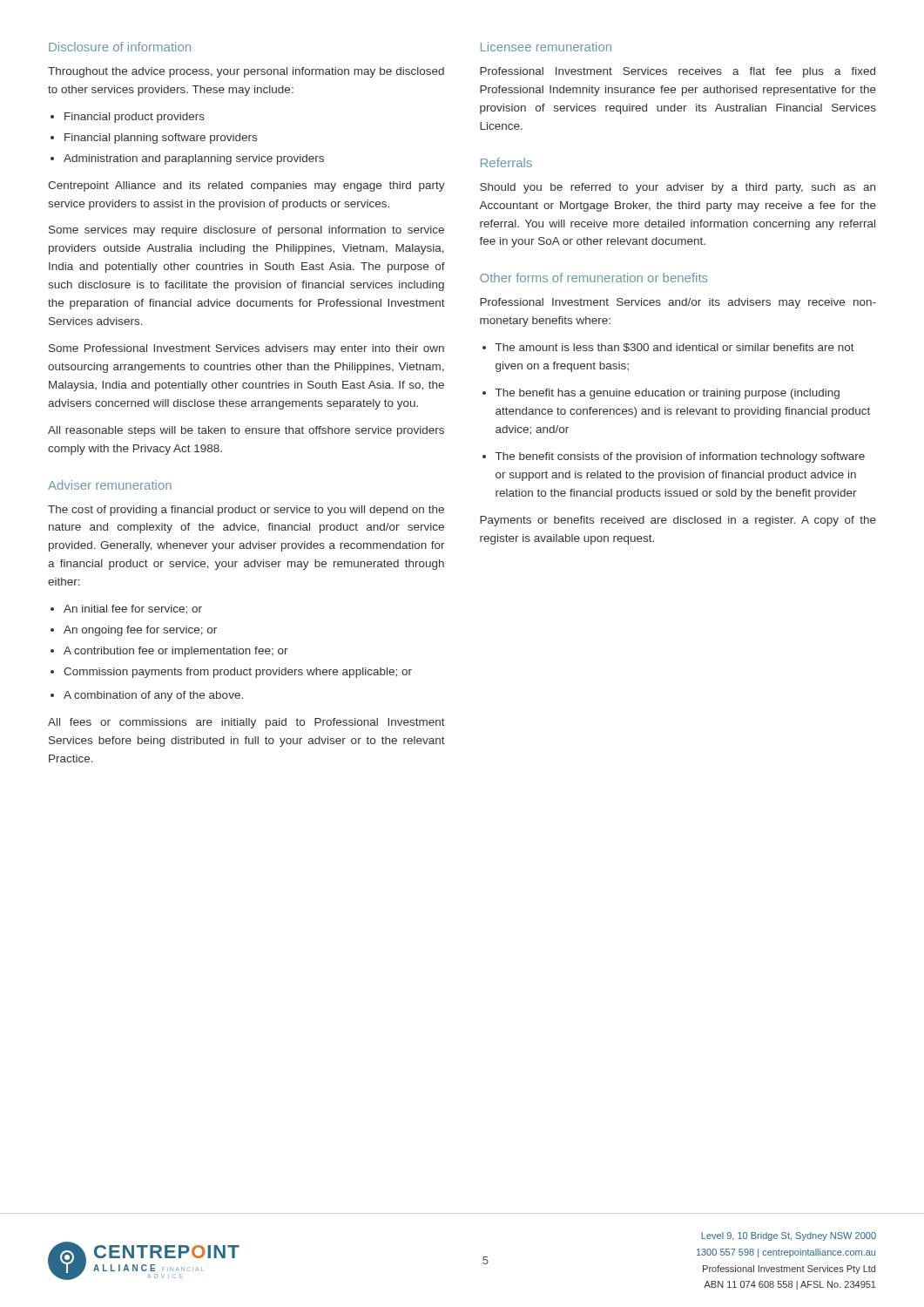Screen dimensions: 1307x924
Task: Select the list item with the text "Financial product providers"
Action: 134,116
